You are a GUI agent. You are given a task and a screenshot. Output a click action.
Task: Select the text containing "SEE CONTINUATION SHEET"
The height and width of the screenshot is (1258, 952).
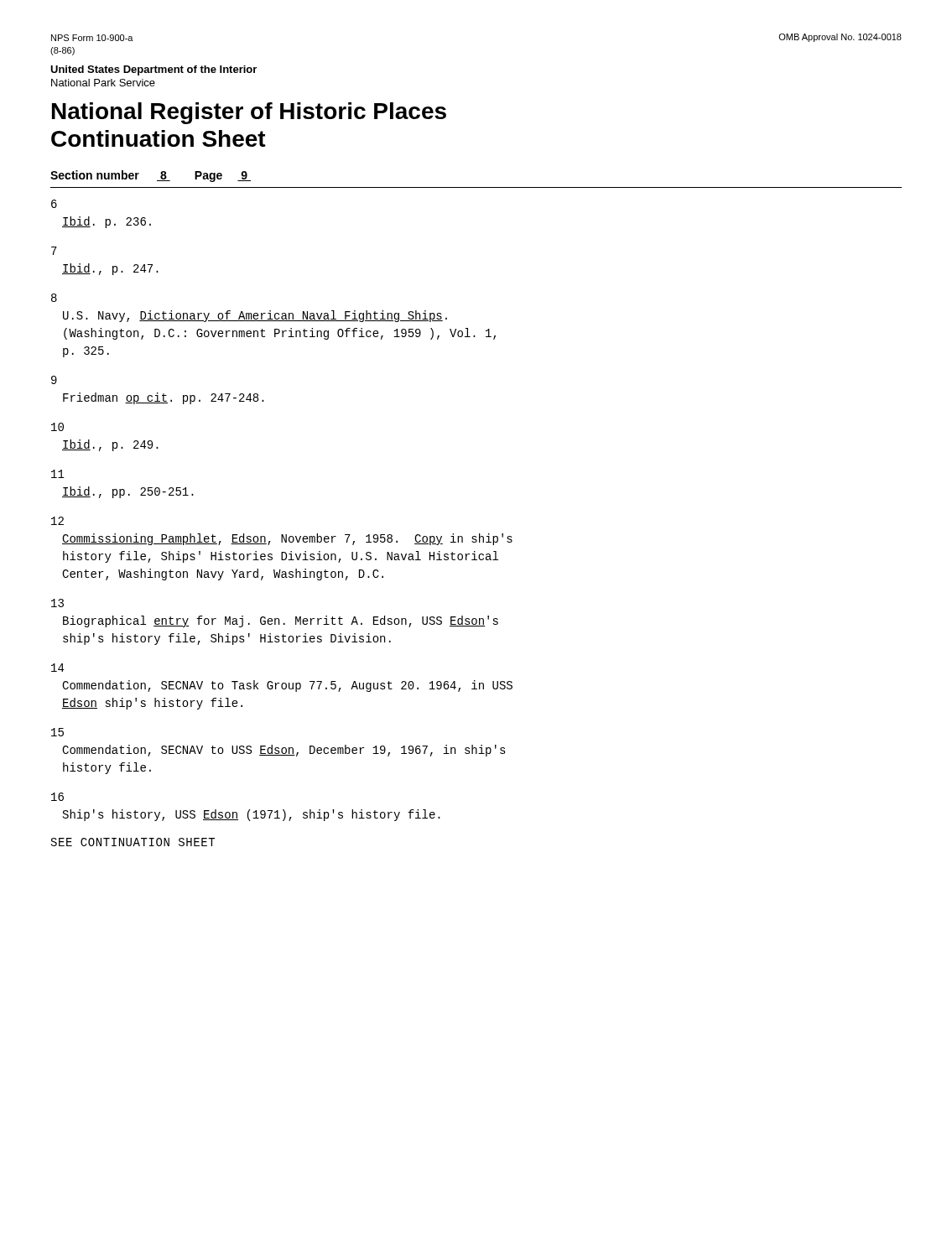tap(133, 843)
